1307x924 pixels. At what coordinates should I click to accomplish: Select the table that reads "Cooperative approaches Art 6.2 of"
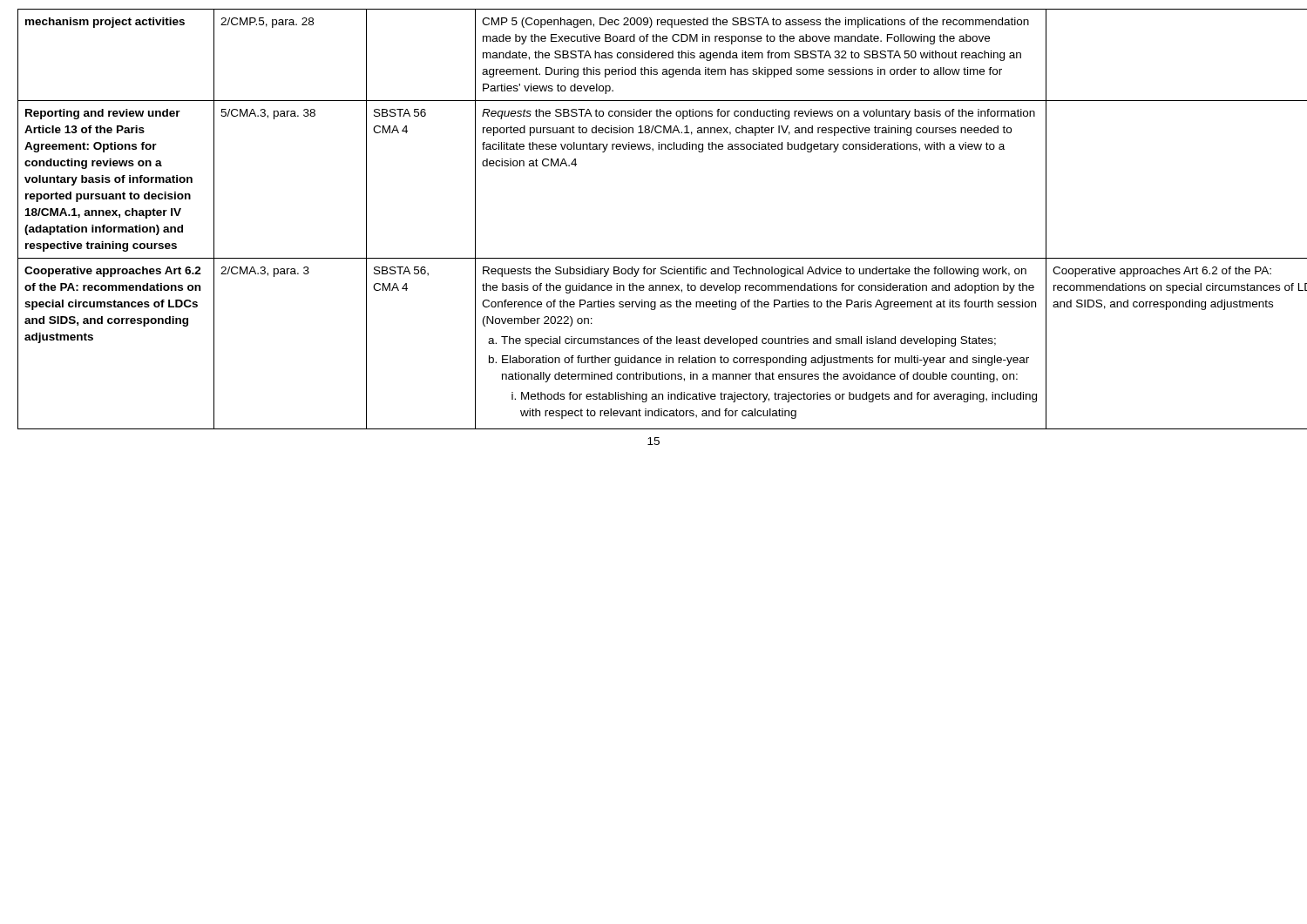point(654,219)
